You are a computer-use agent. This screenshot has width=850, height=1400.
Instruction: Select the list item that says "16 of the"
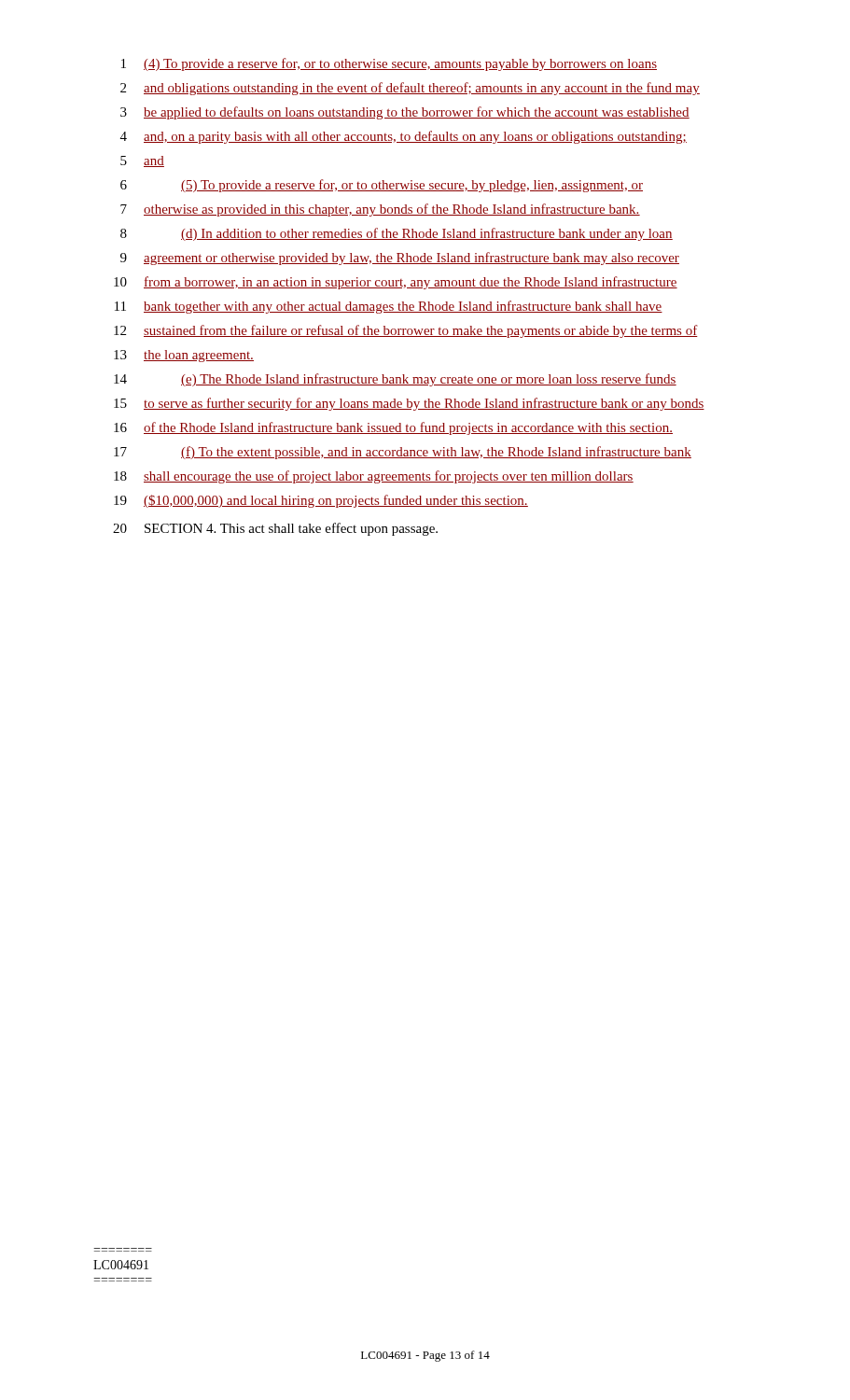(x=443, y=428)
